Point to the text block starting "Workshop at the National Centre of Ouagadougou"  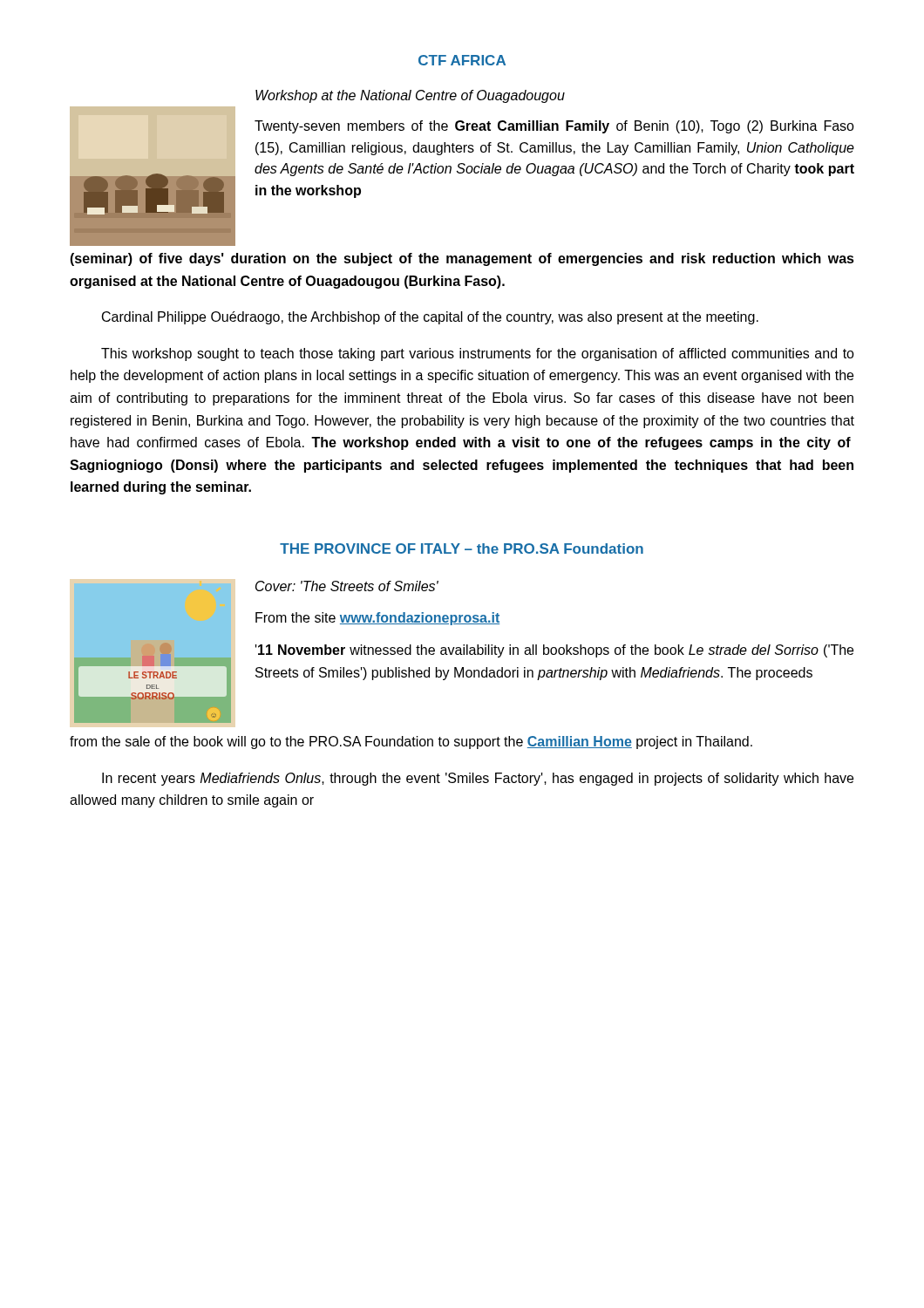click(410, 95)
